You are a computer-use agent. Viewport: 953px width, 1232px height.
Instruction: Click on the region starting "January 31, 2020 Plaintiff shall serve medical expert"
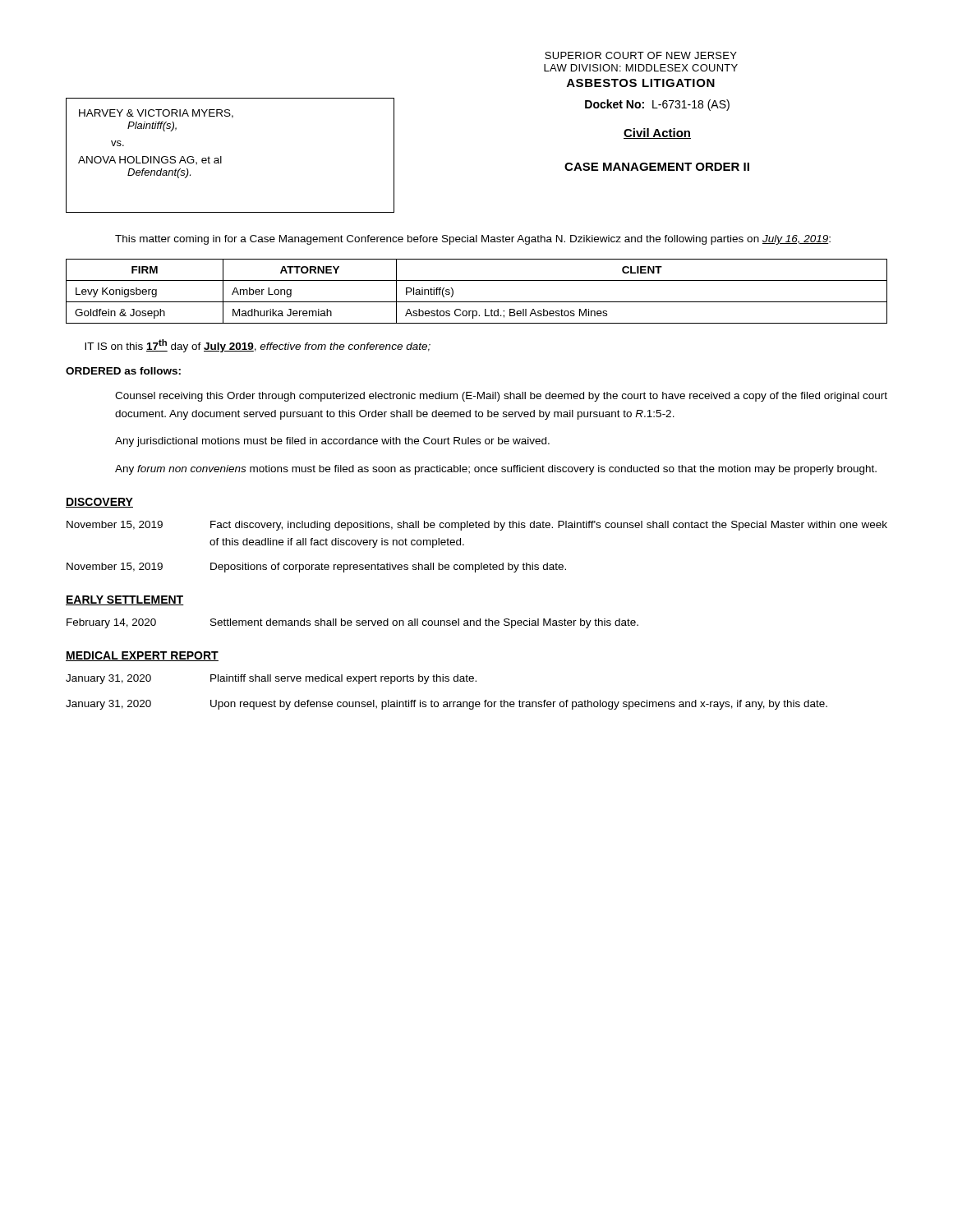(476, 679)
